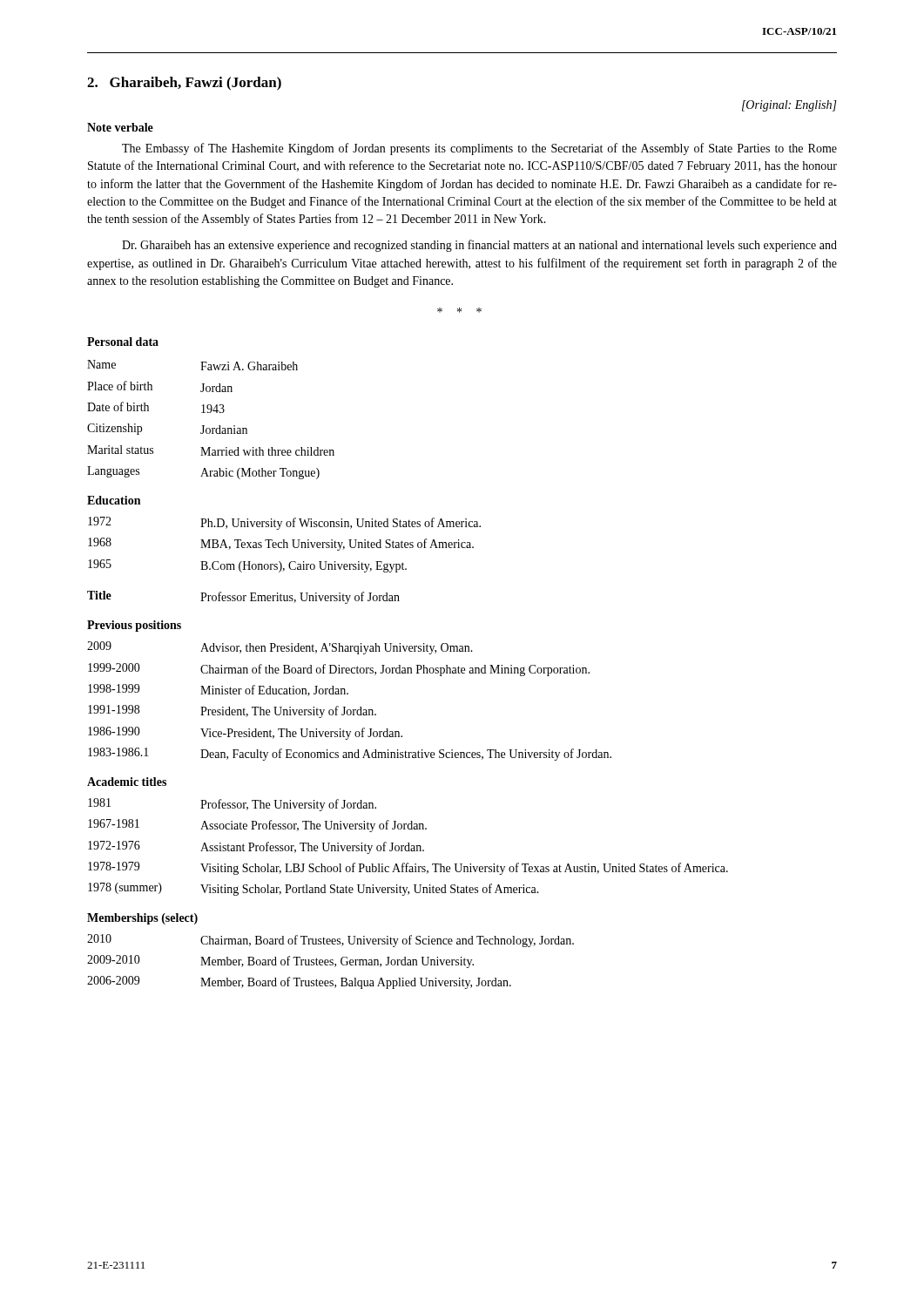924x1307 pixels.
Task: Locate the table with the text "Professor Emeritus, University of"
Action: [x=462, y=598]
